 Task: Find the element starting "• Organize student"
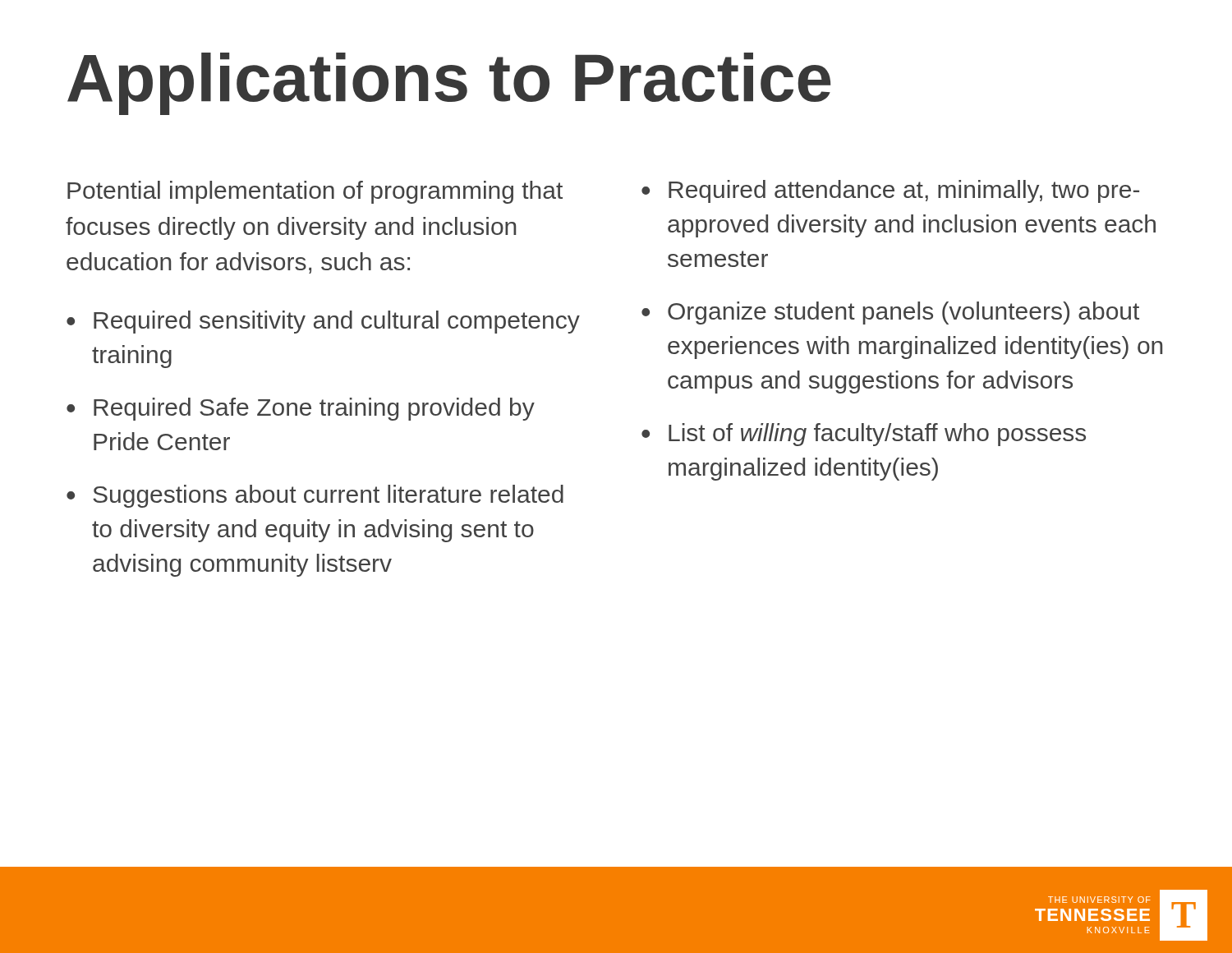pyautogui.click(x=903, y=346)
